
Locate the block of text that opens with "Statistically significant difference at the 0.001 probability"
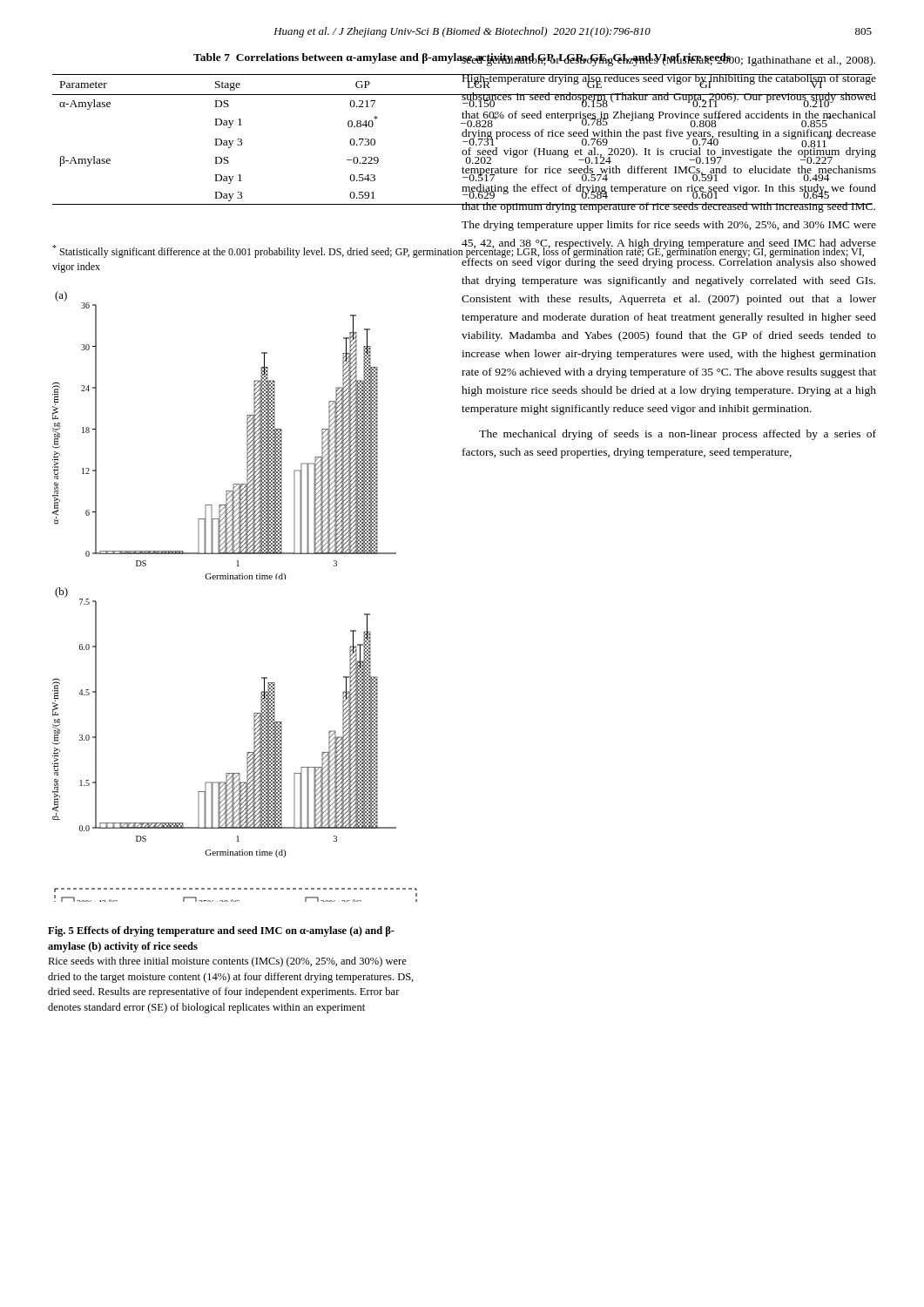click(x=458, y=258)
